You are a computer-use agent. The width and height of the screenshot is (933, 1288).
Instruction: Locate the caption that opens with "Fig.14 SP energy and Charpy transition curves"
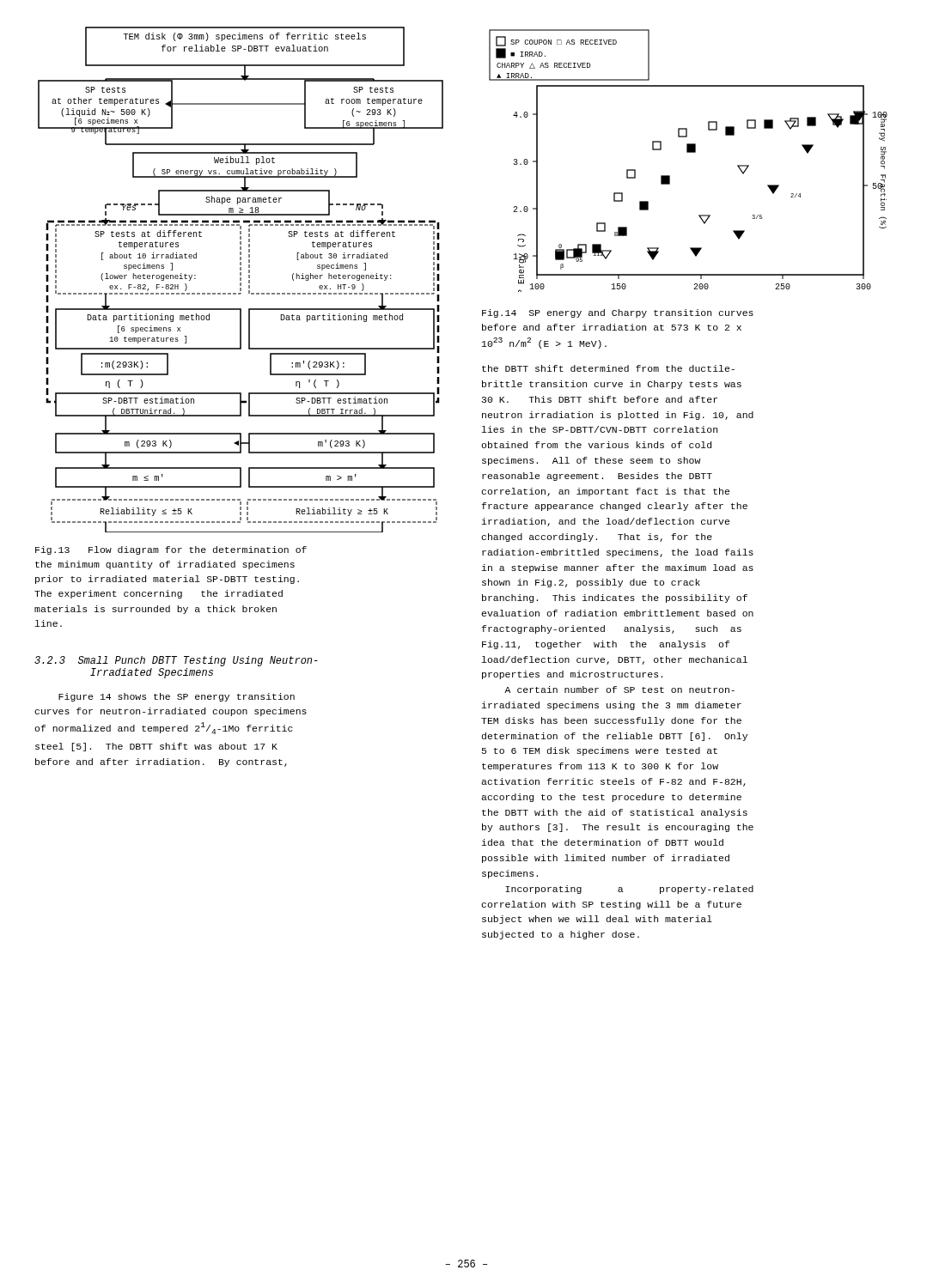click(687, 328)
